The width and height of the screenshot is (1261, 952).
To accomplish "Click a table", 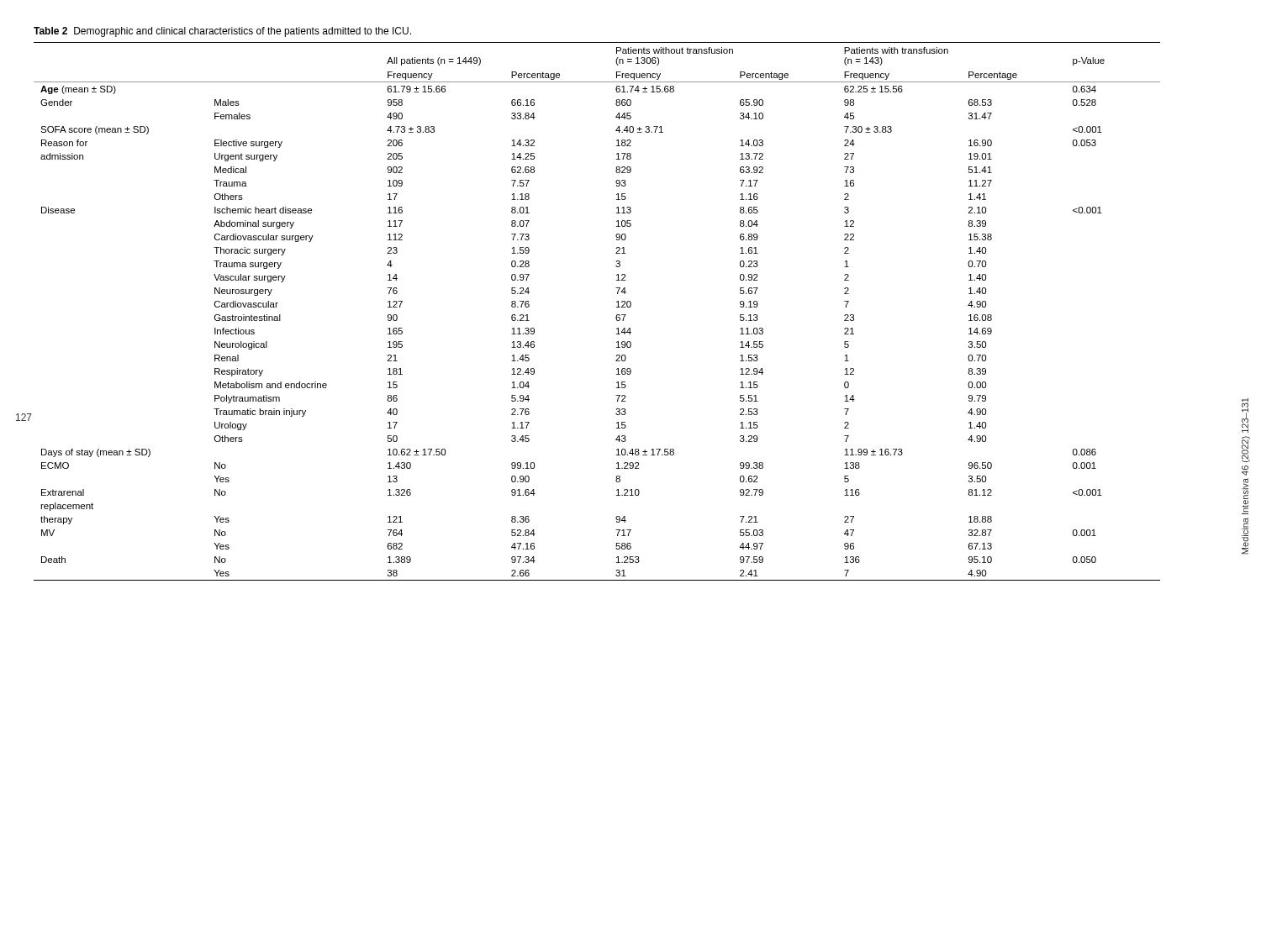I will [618, 311].
